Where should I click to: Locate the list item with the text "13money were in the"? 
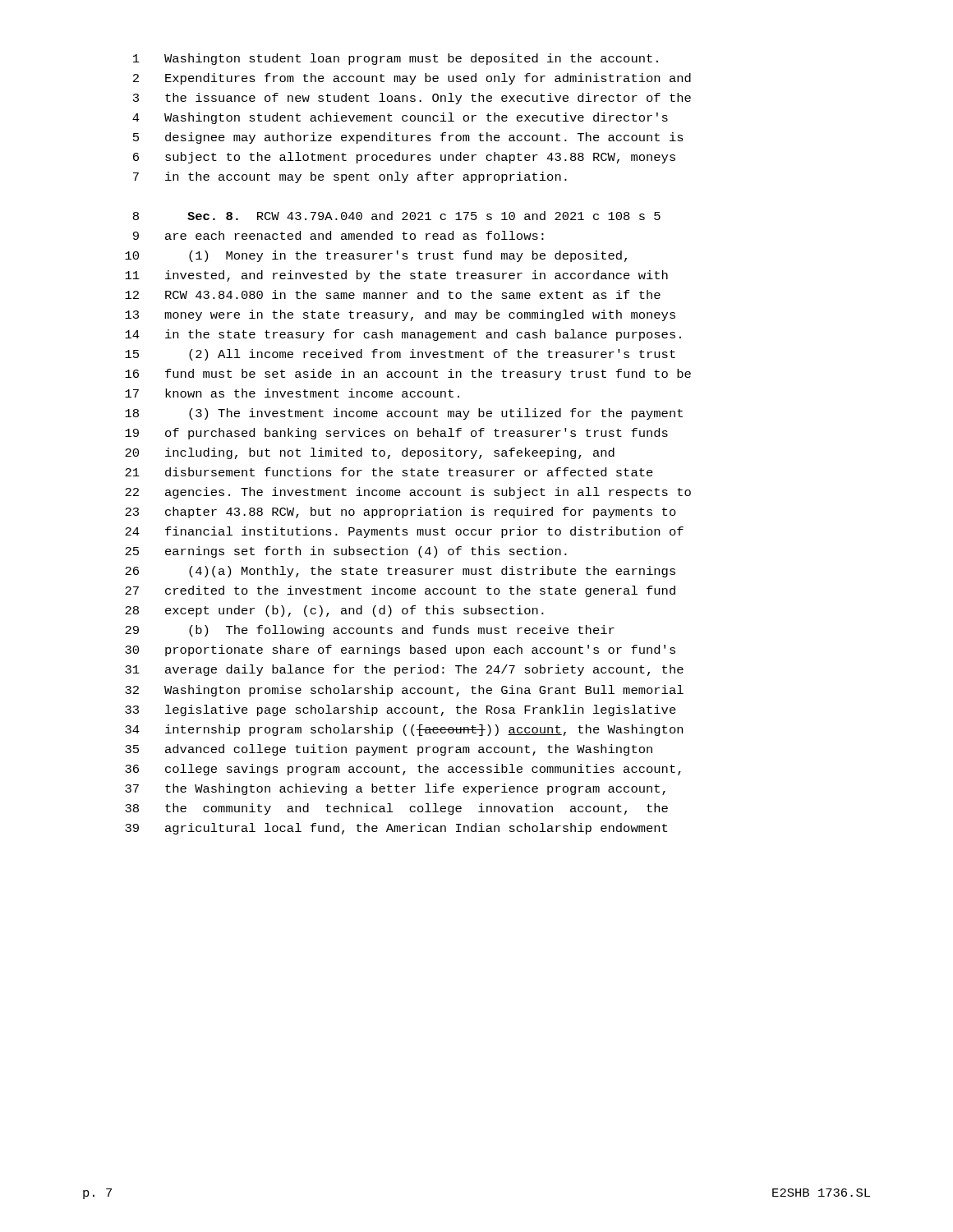(x=489, y=316)
